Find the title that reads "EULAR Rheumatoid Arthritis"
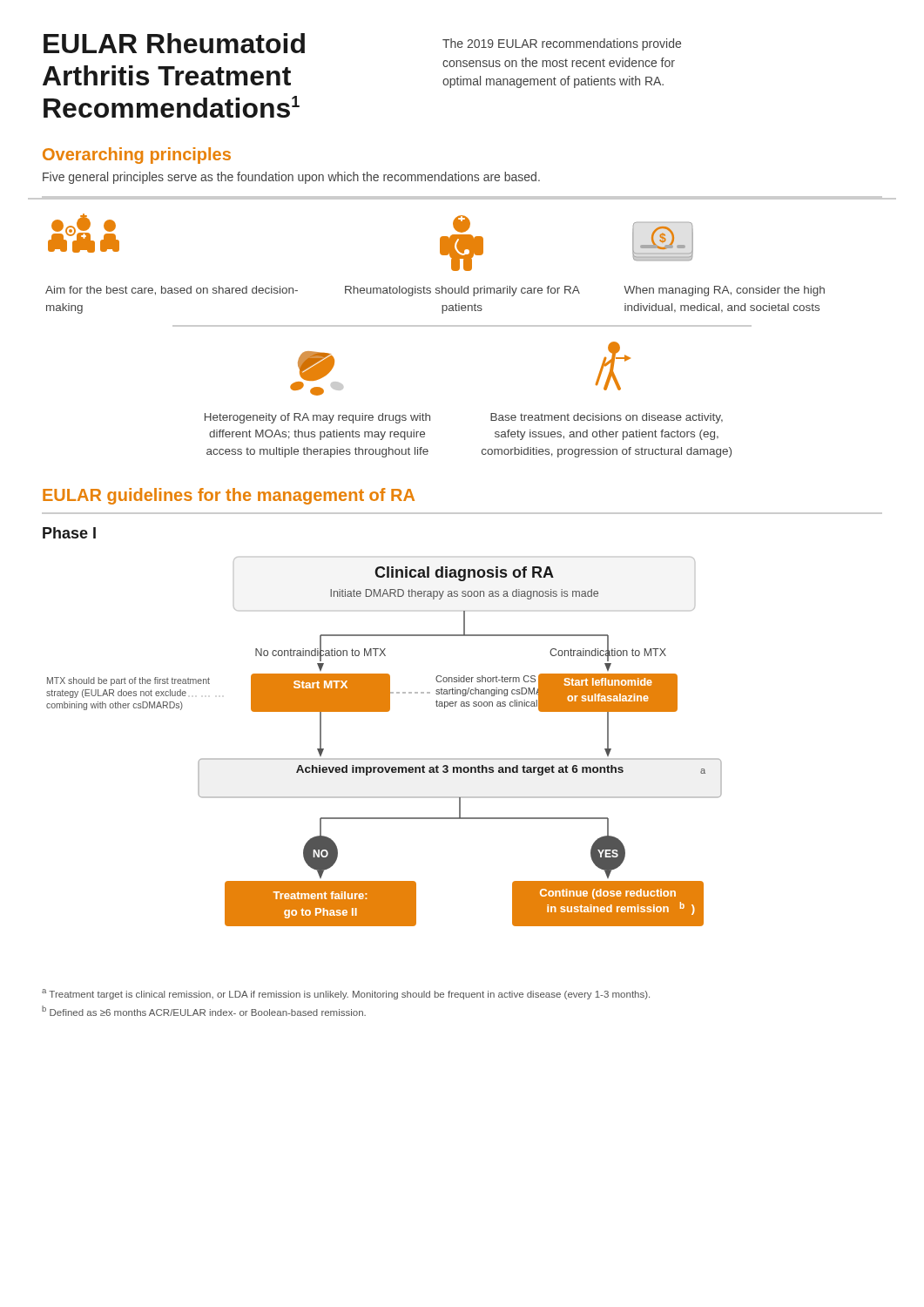Image resolution: width=924 pixels, height=1307 pixels. click(174, 76)
